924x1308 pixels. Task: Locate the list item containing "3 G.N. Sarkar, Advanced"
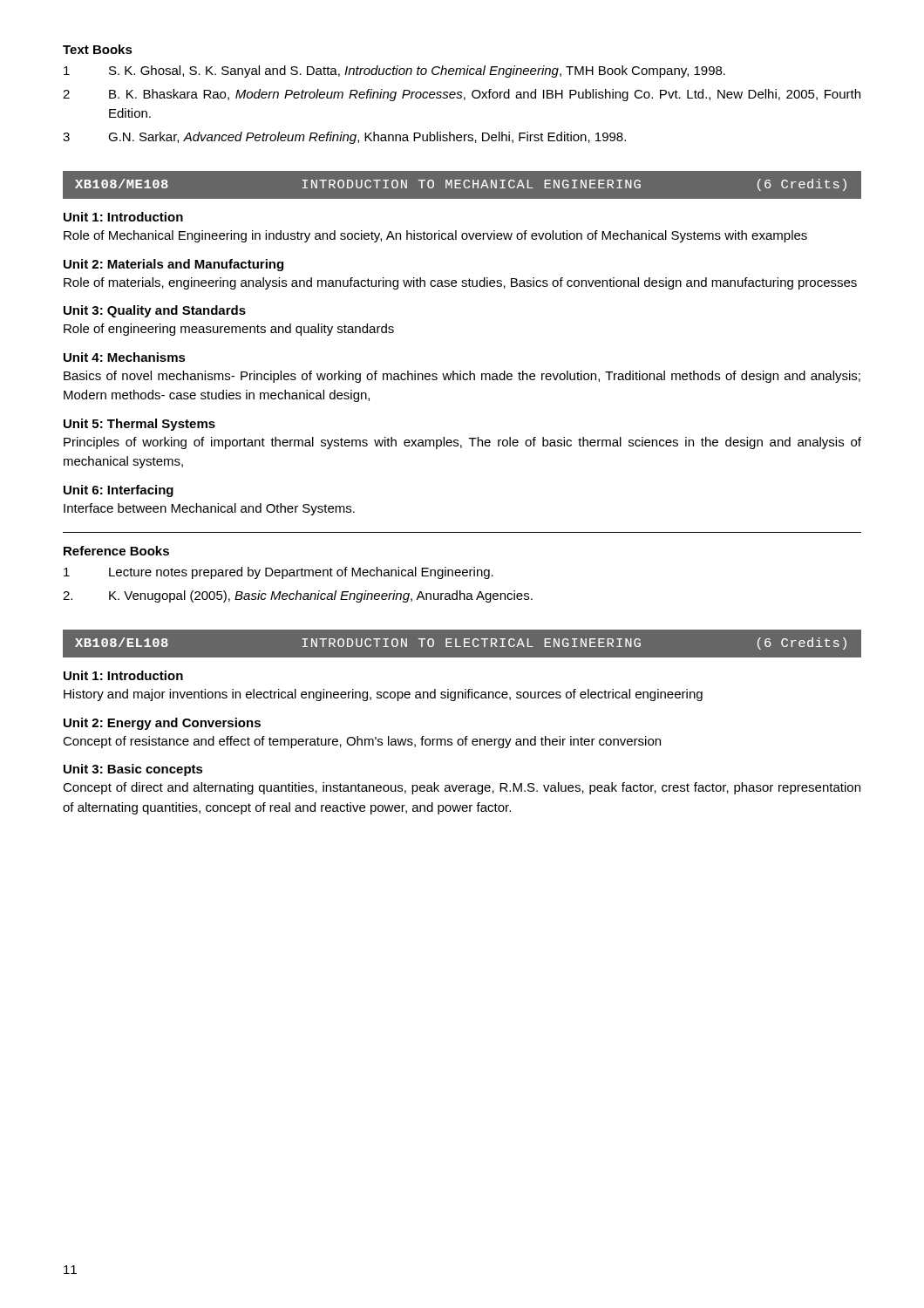tap(462, 137)
